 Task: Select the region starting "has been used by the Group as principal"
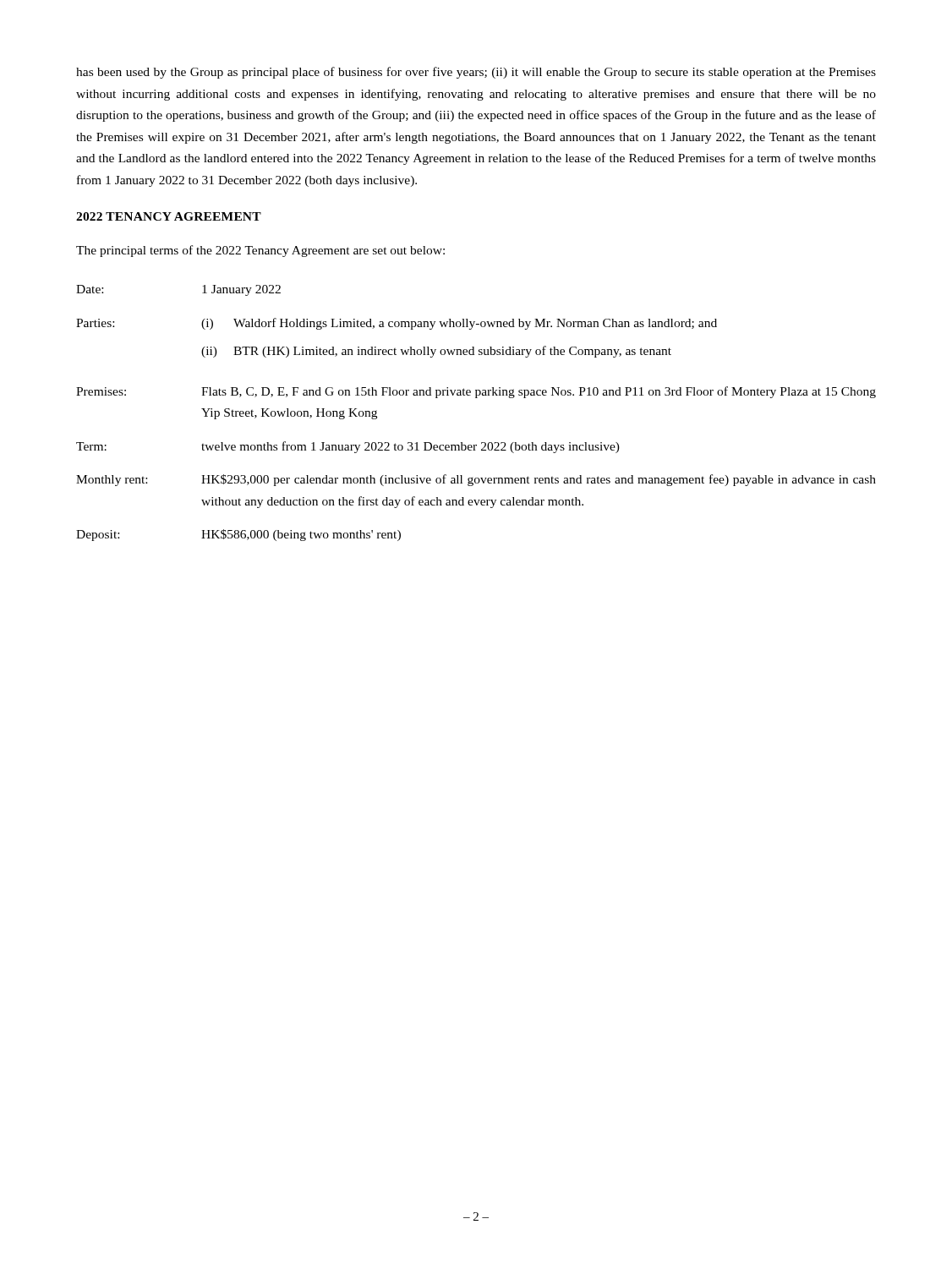(x=476, y=125)
